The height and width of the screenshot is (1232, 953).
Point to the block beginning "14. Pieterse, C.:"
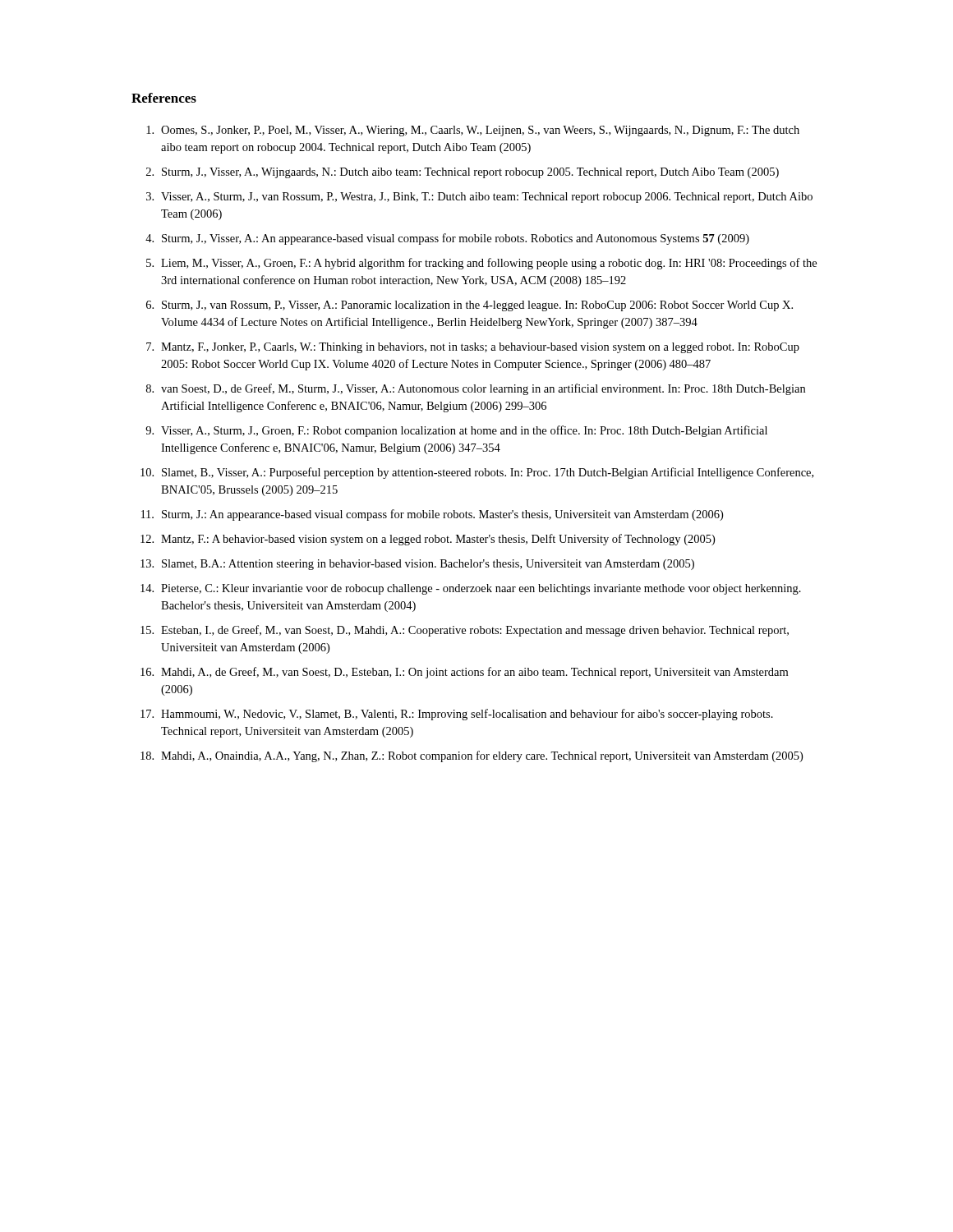pyautogui.click(x=476, y=597)
